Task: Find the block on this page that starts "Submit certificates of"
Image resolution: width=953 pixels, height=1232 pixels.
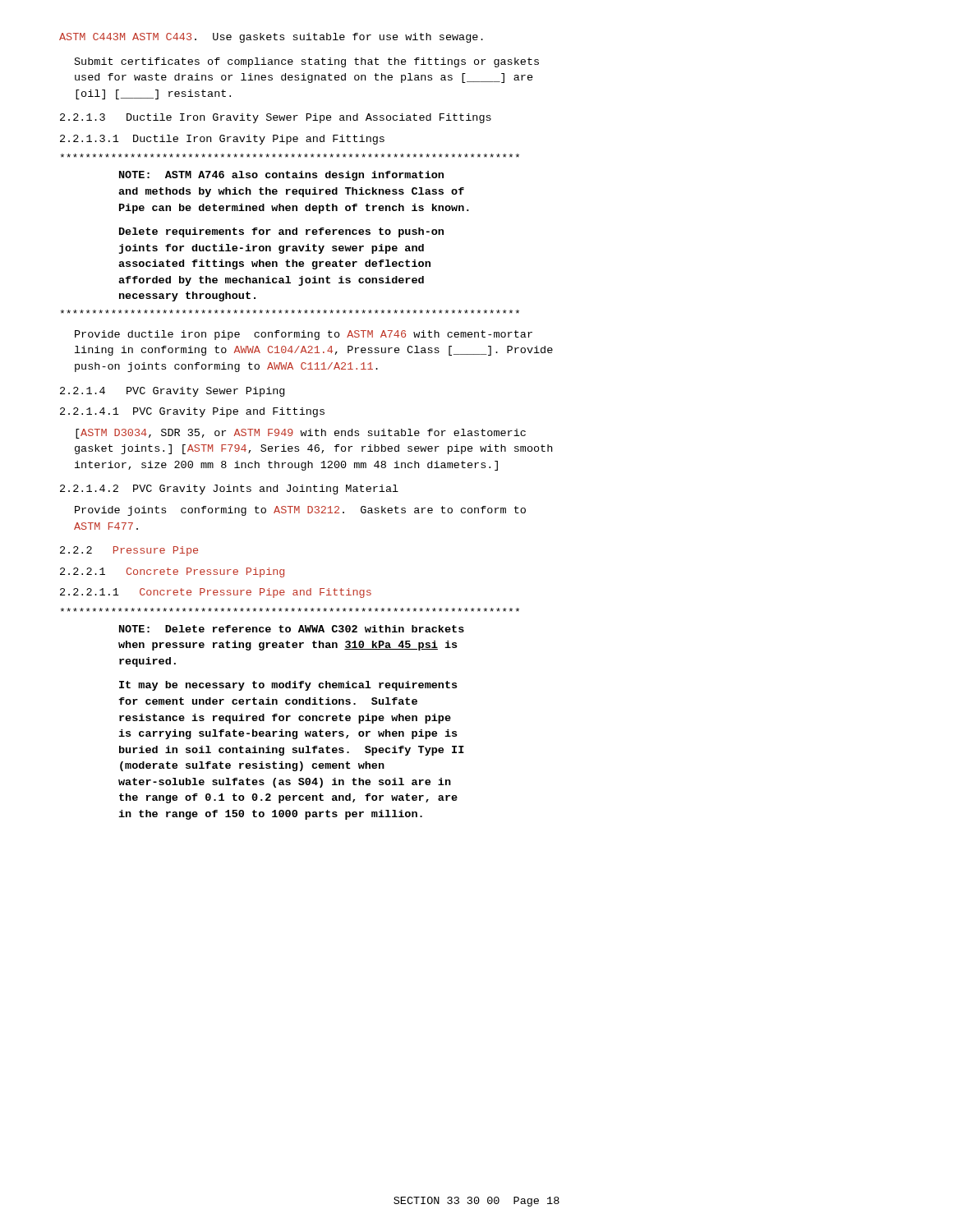Action: click(307, 78)
